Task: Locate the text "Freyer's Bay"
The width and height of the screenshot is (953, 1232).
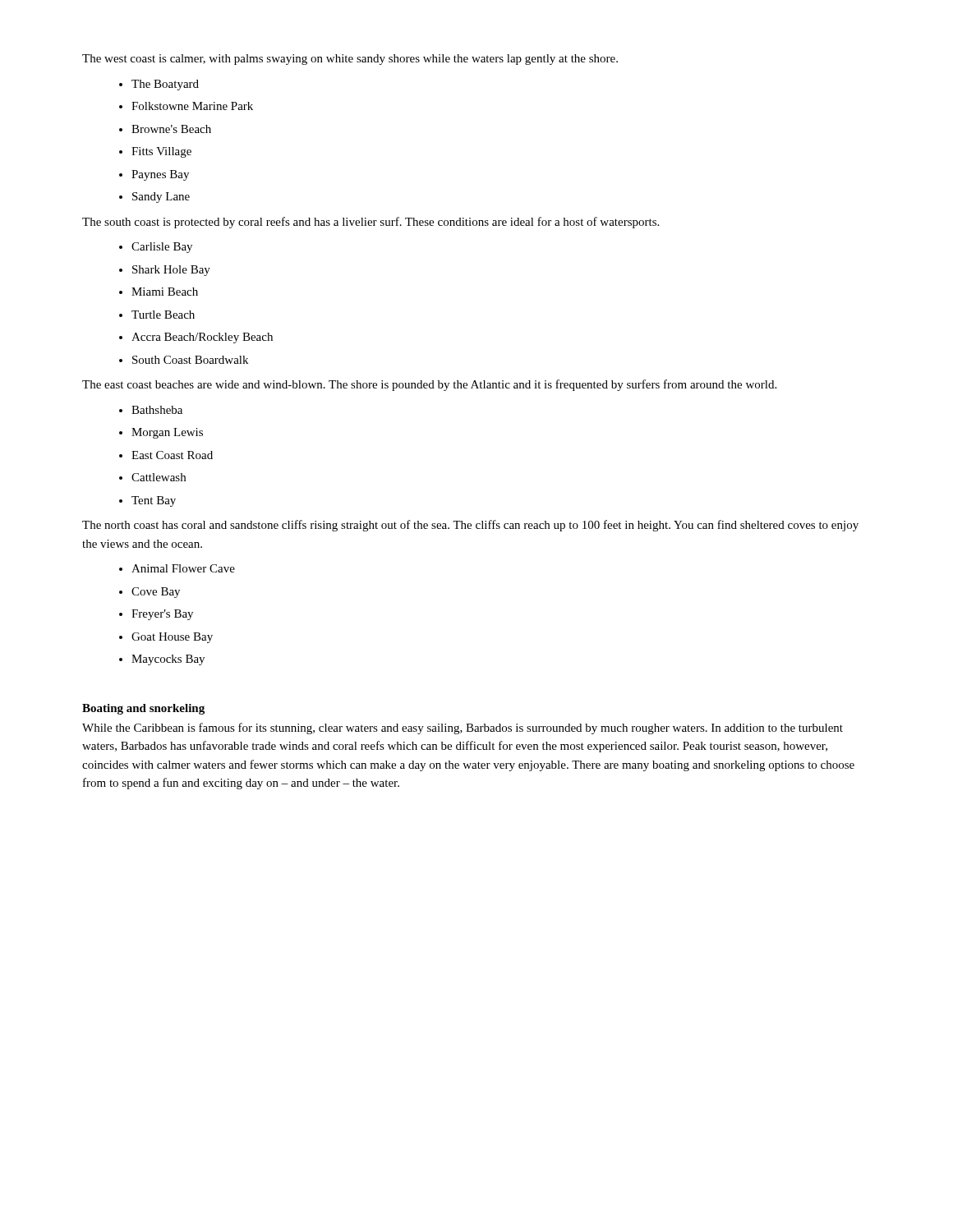Action: 162,614
